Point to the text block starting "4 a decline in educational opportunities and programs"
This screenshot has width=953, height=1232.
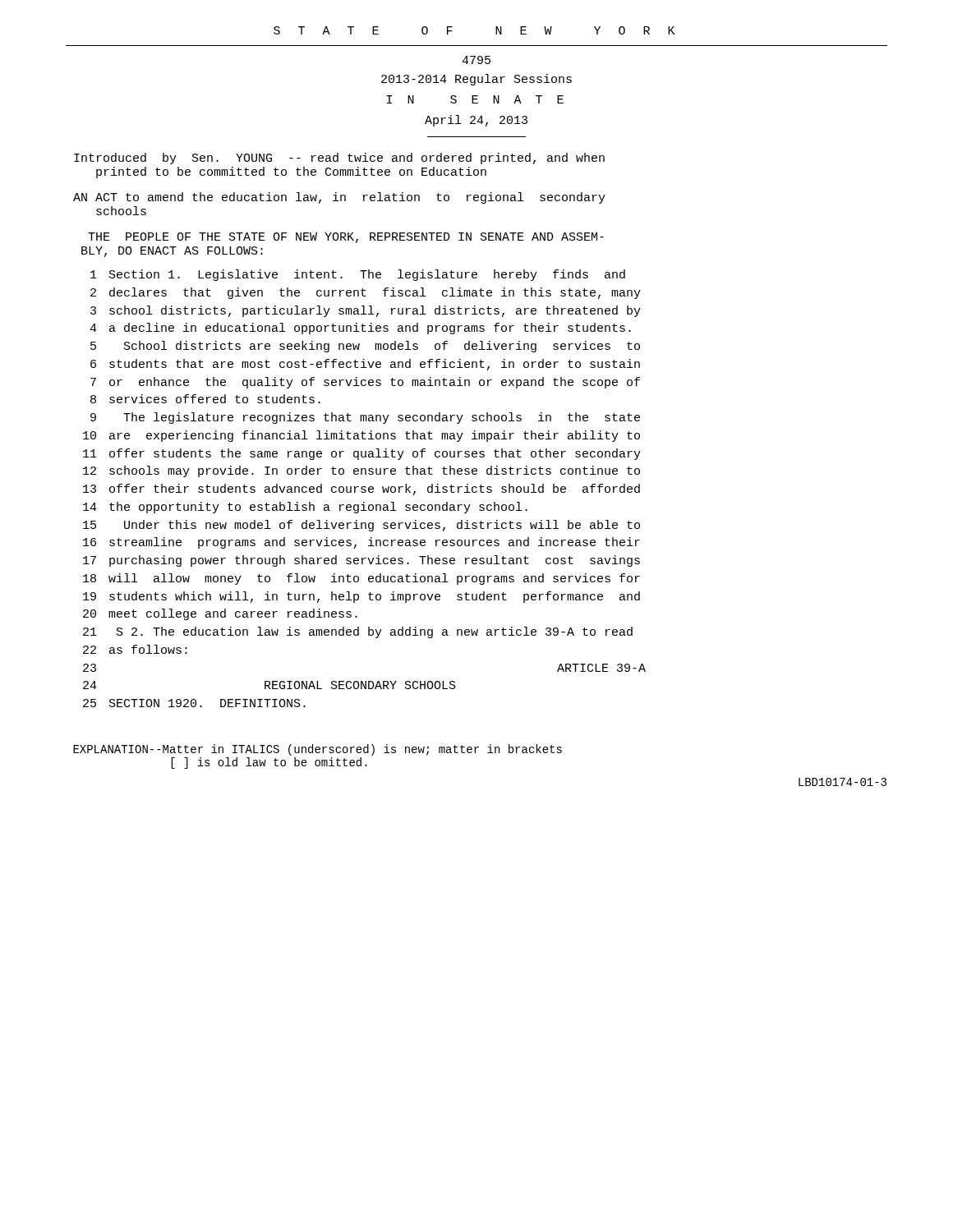pyautogui.click(x=476, y=329)
